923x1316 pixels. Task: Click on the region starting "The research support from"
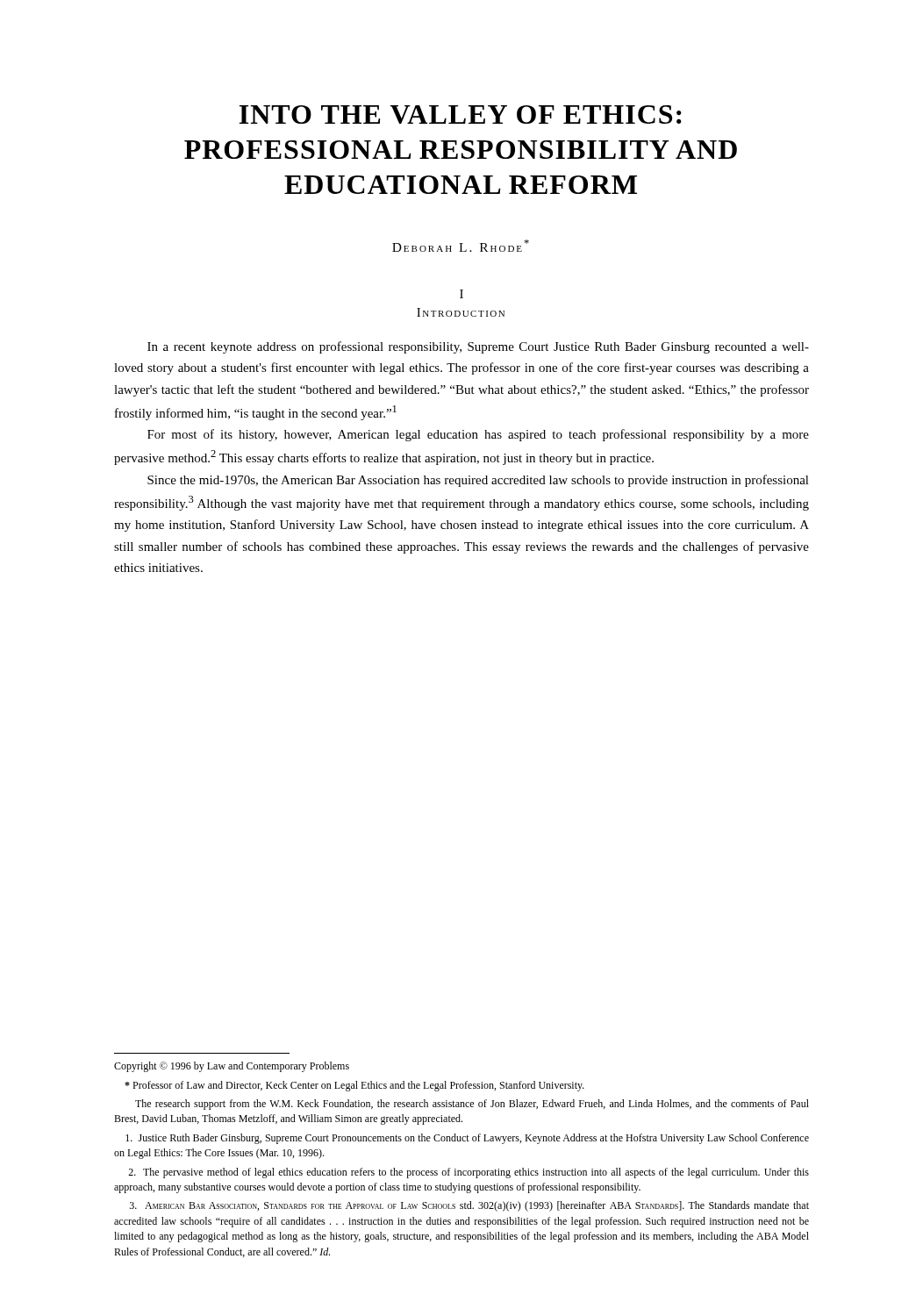tap(462, 1111)
